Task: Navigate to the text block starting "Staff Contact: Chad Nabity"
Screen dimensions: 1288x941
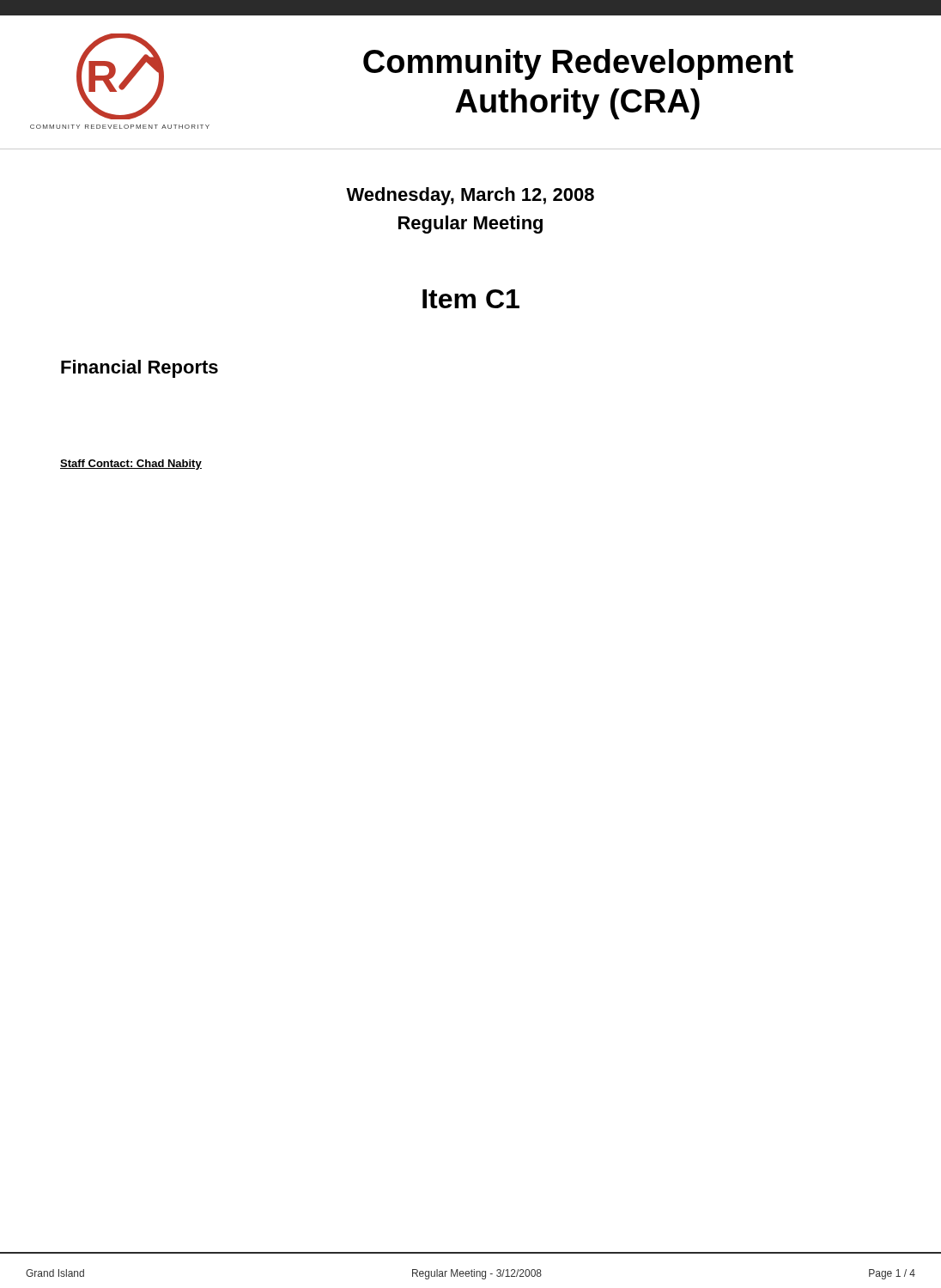Action: pyautogui.click(x=131, y=463)
